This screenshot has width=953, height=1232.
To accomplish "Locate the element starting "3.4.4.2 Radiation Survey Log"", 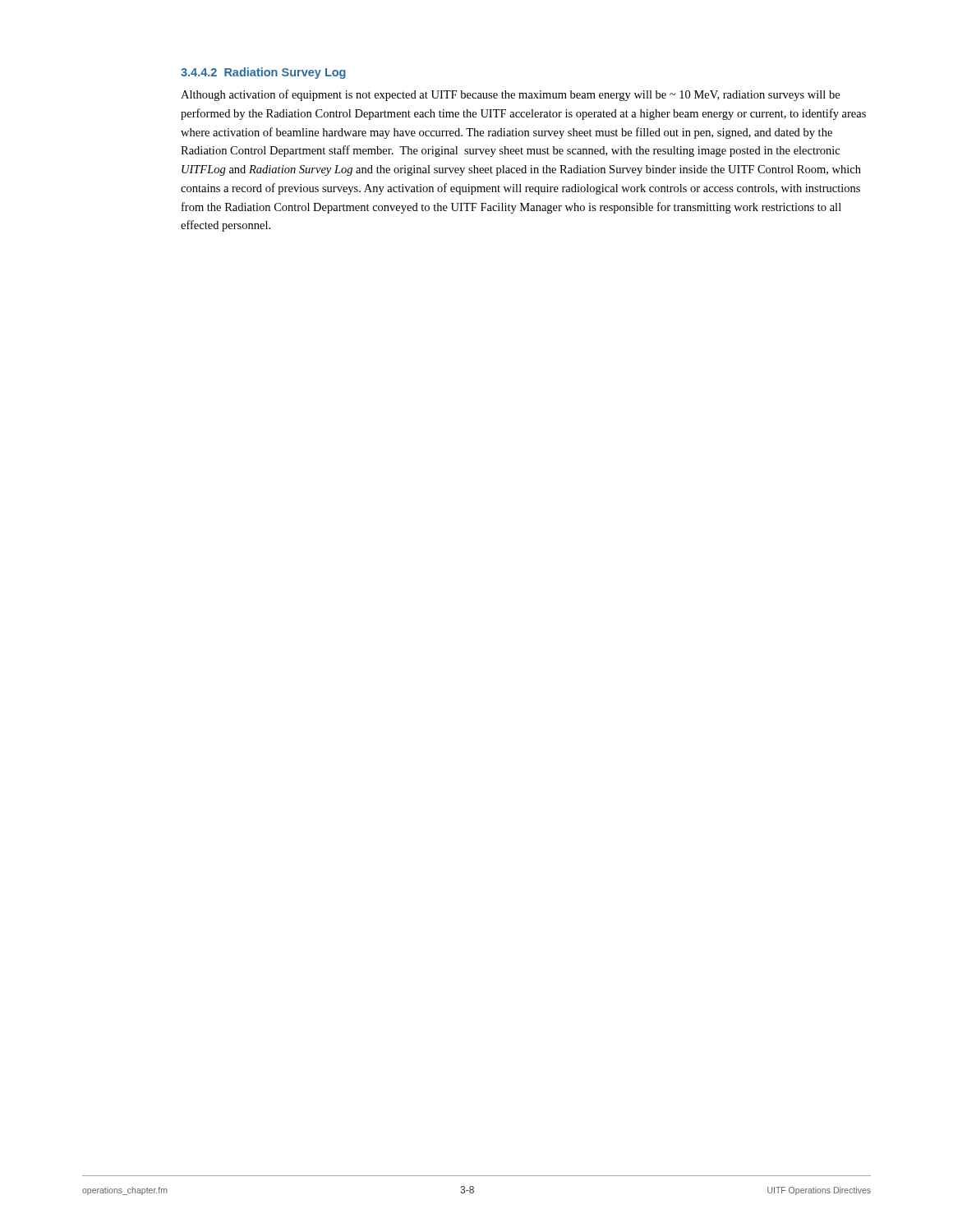I will [x=264, y=72].
